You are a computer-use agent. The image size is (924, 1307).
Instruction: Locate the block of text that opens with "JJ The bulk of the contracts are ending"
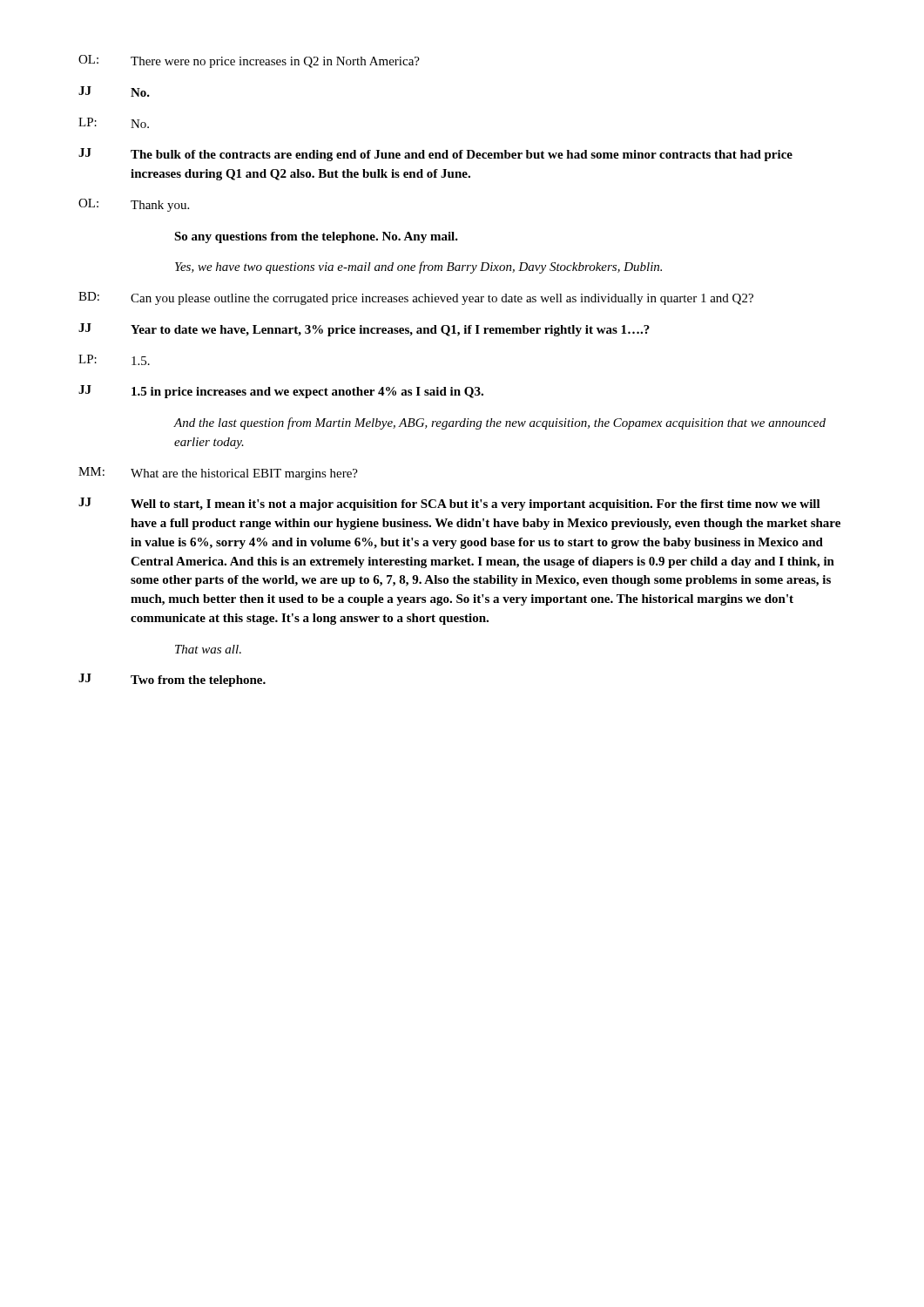pos(462,165)
